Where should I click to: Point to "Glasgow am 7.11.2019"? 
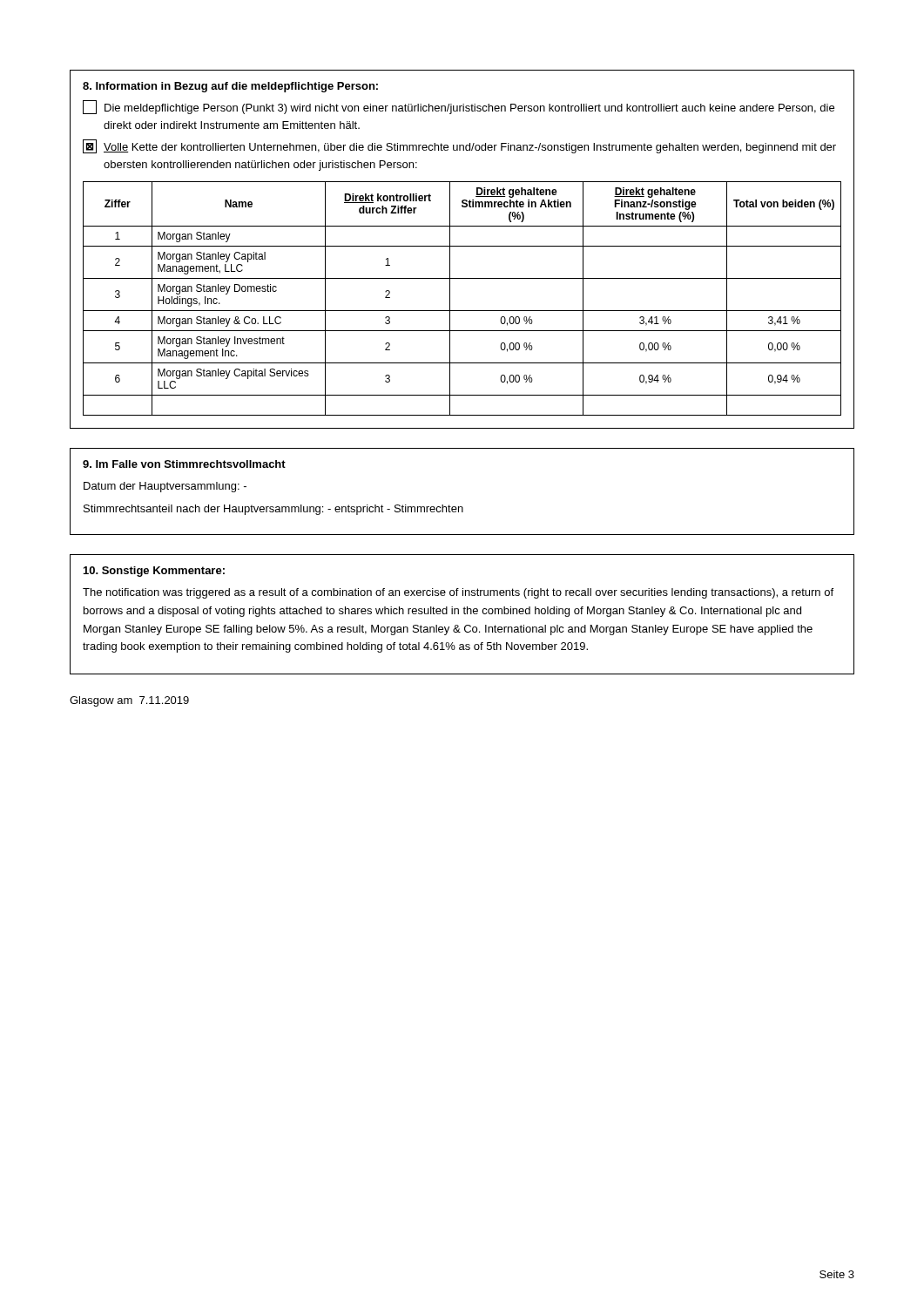(x=129, y=700)
